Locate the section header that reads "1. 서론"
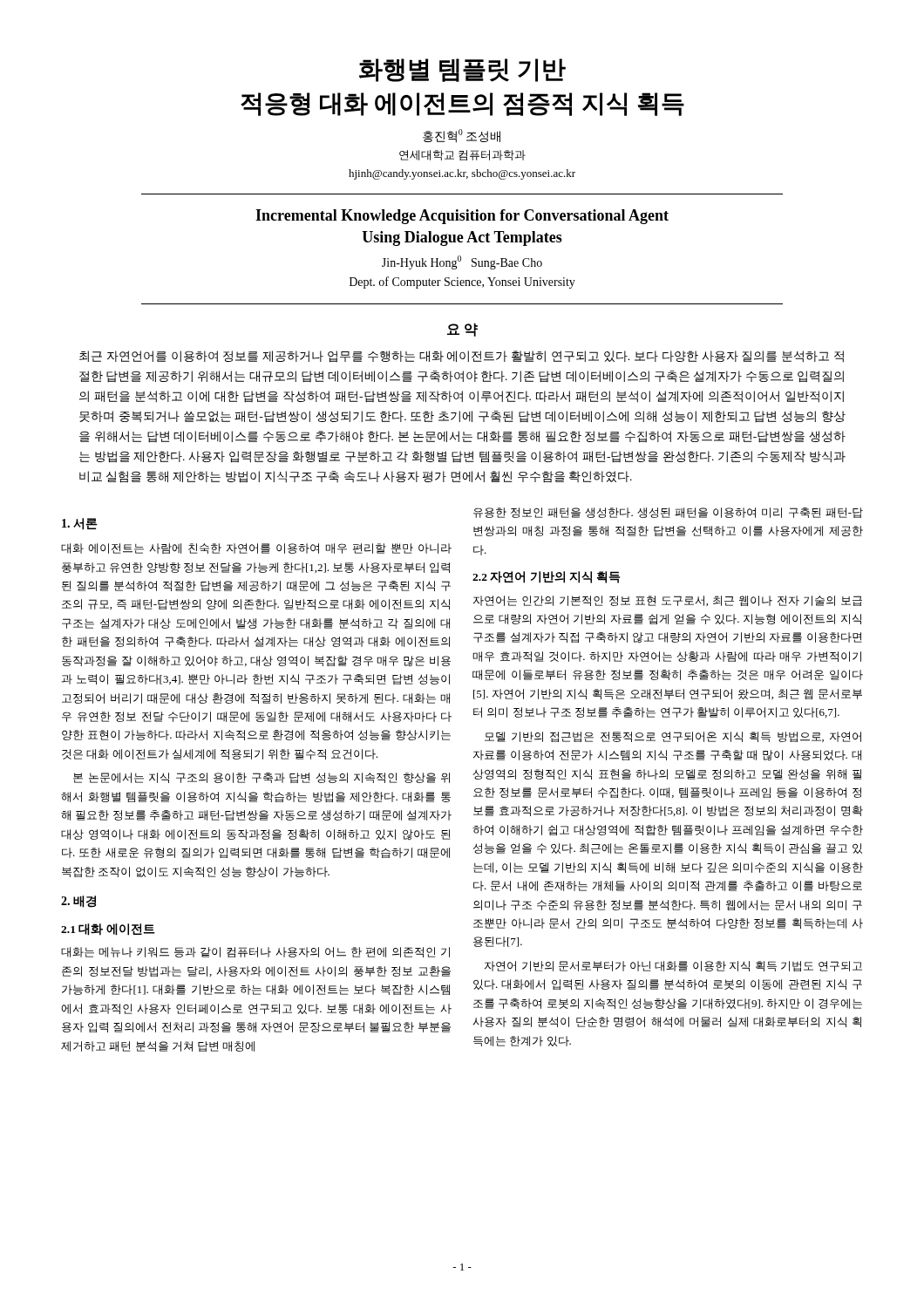This screenshot has height=1308, width=924. (79, 524)
